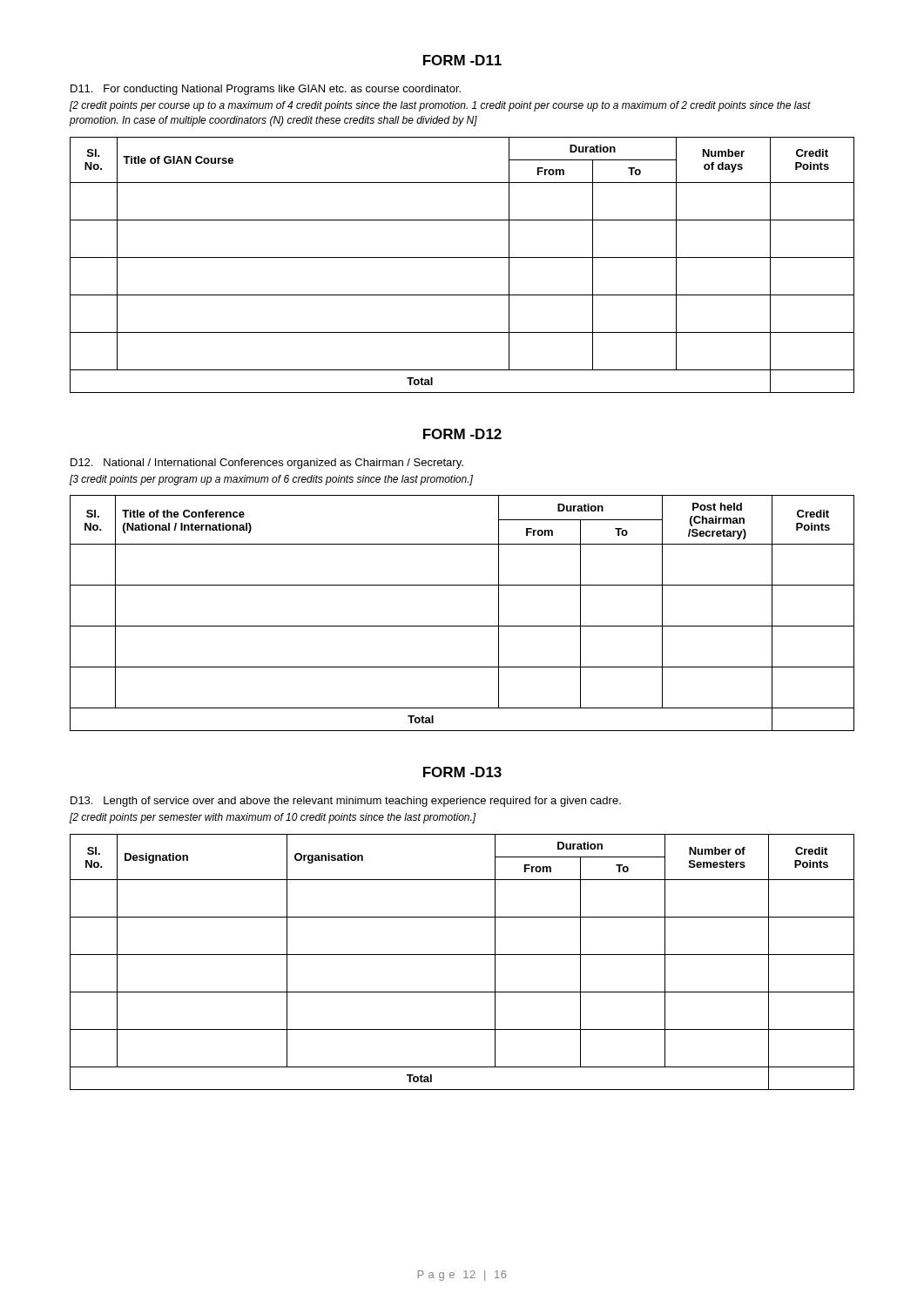Image resolution: width=924 pixels, height=1307 pixels.
Task: Select the title with the text "FORM -D13"
Action: pyautogui.click(x=462, y=773)
